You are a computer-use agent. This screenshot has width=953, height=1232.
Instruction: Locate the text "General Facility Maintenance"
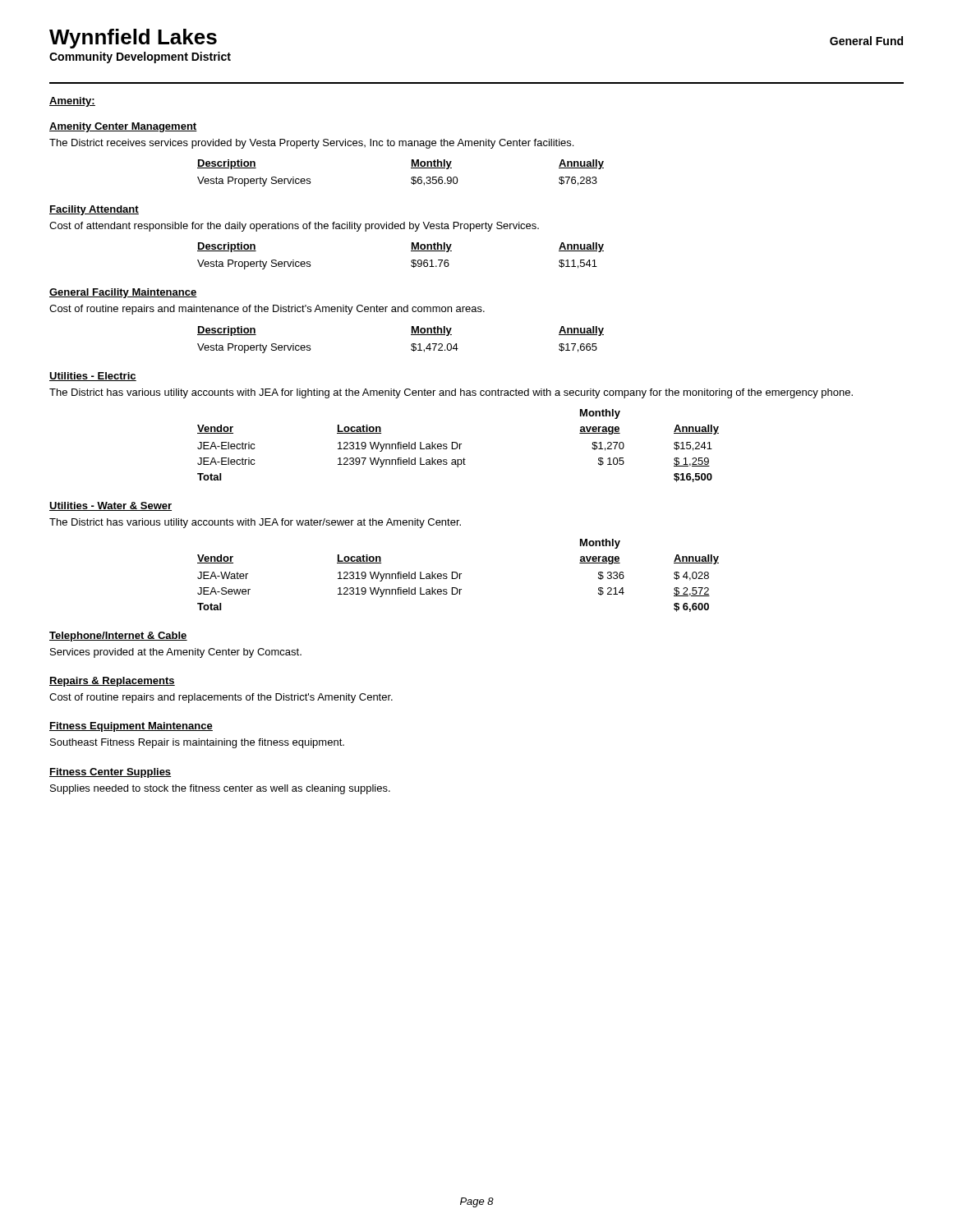click(x=123, y=292)
